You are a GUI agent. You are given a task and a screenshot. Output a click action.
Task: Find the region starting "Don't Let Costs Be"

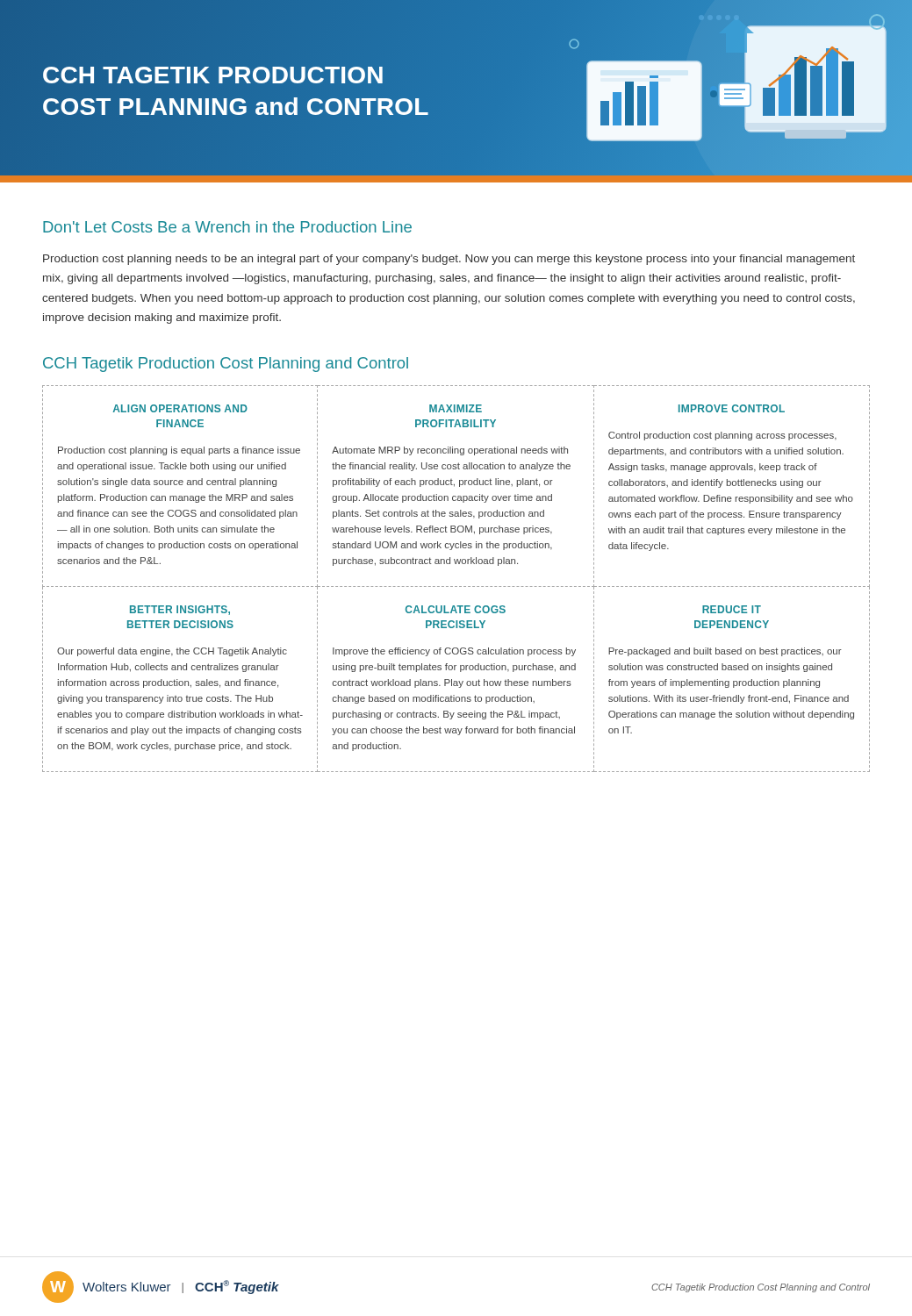pos(227,227)
